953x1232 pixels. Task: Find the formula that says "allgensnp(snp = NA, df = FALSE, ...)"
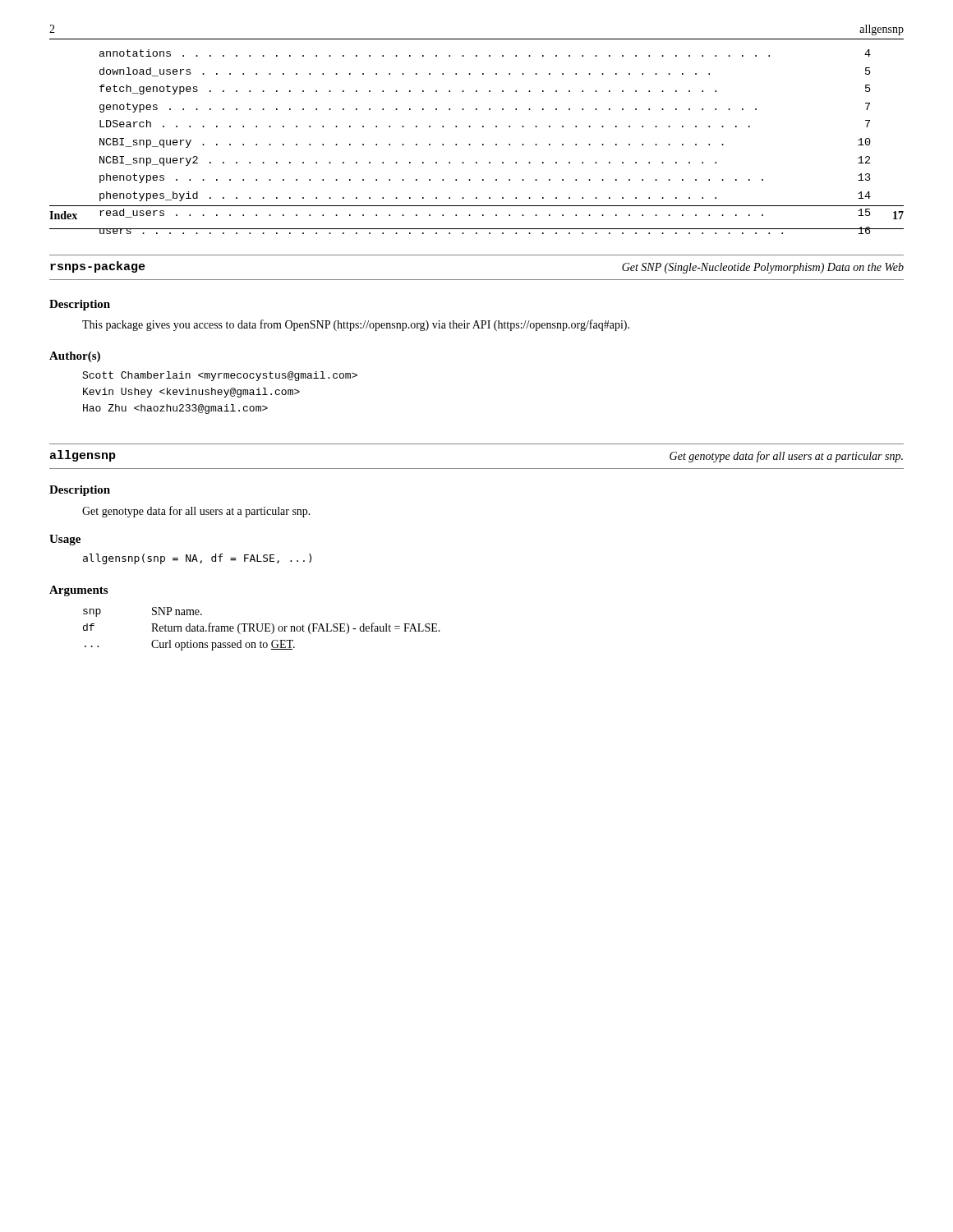click(198, 558)
